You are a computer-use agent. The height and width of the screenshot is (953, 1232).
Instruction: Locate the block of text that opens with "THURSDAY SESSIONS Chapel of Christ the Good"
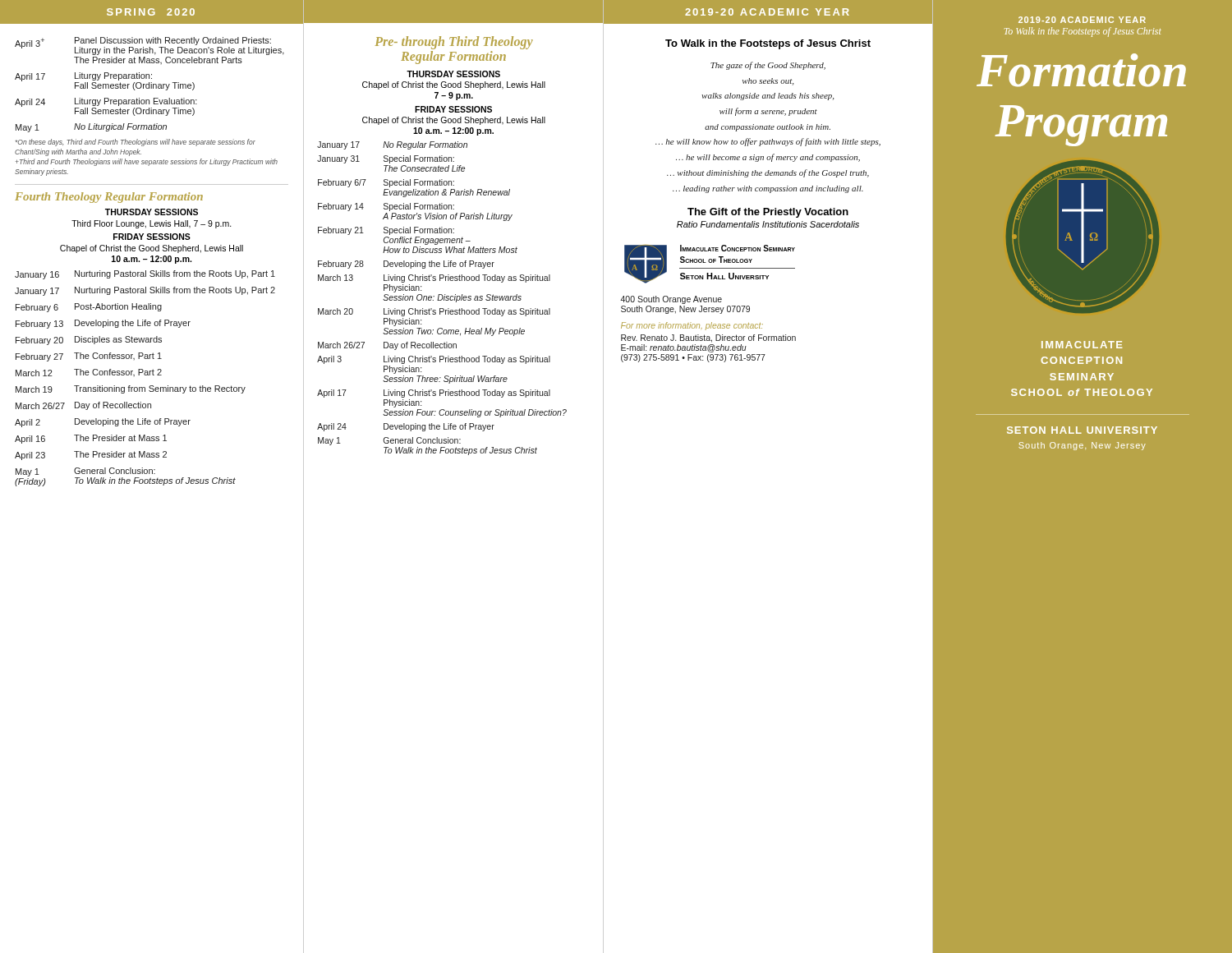tap(454, 85)
